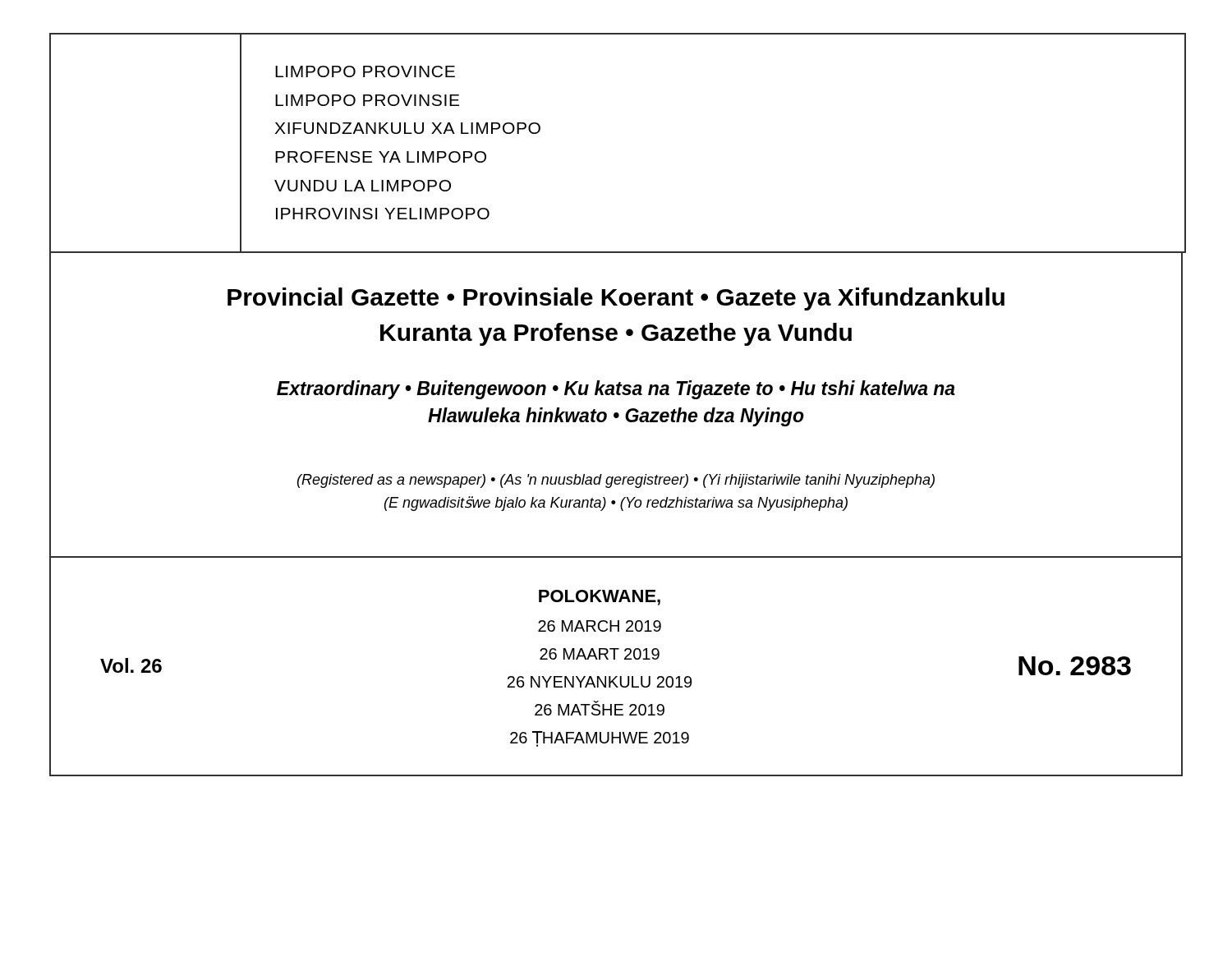
Task: Find the passage starting "(Registered as a newspaper)"
Action: pyautogui.click(x=616, y=491)
